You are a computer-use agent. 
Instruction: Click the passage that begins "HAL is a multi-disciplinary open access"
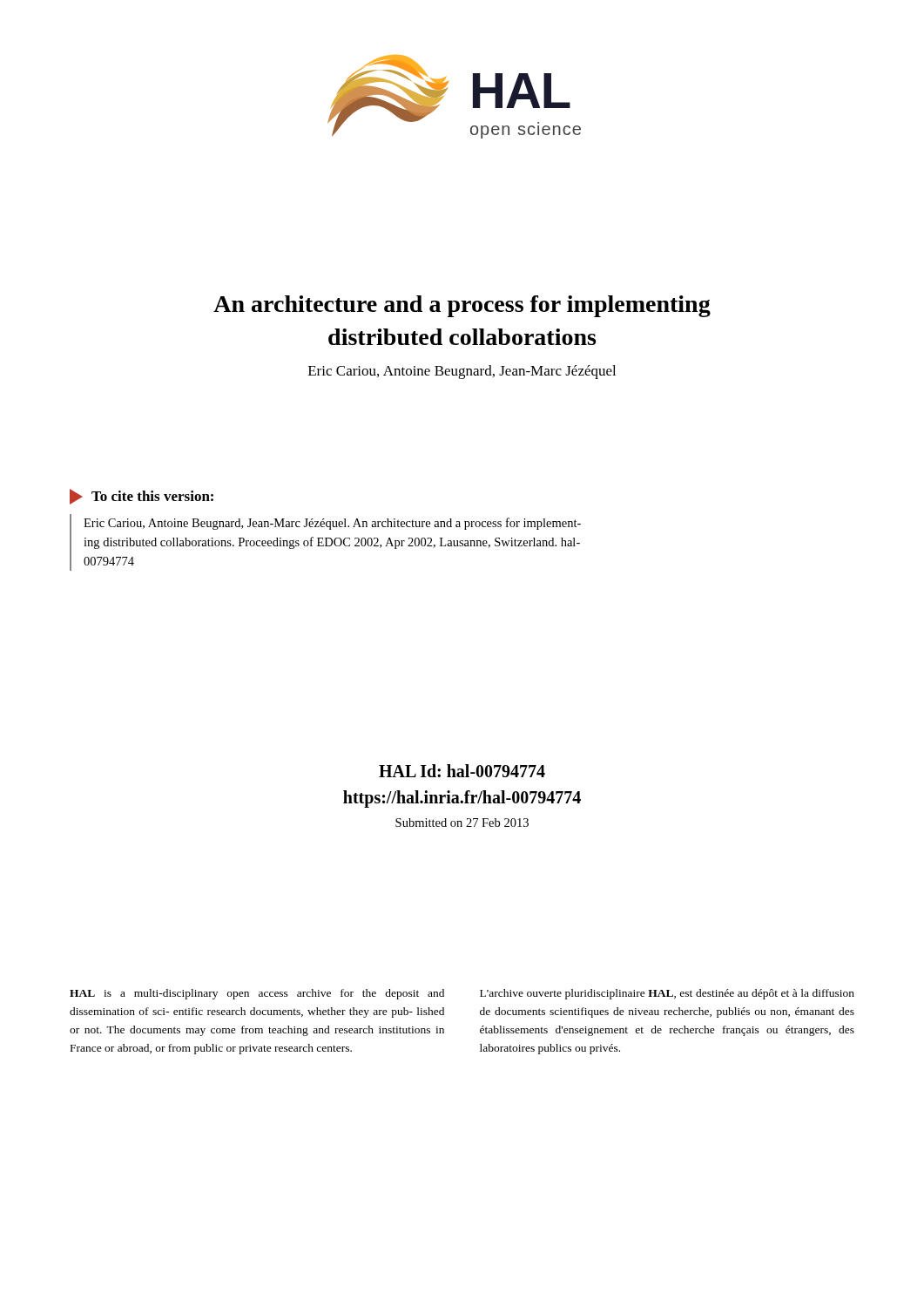click(x=257, y=1020)
